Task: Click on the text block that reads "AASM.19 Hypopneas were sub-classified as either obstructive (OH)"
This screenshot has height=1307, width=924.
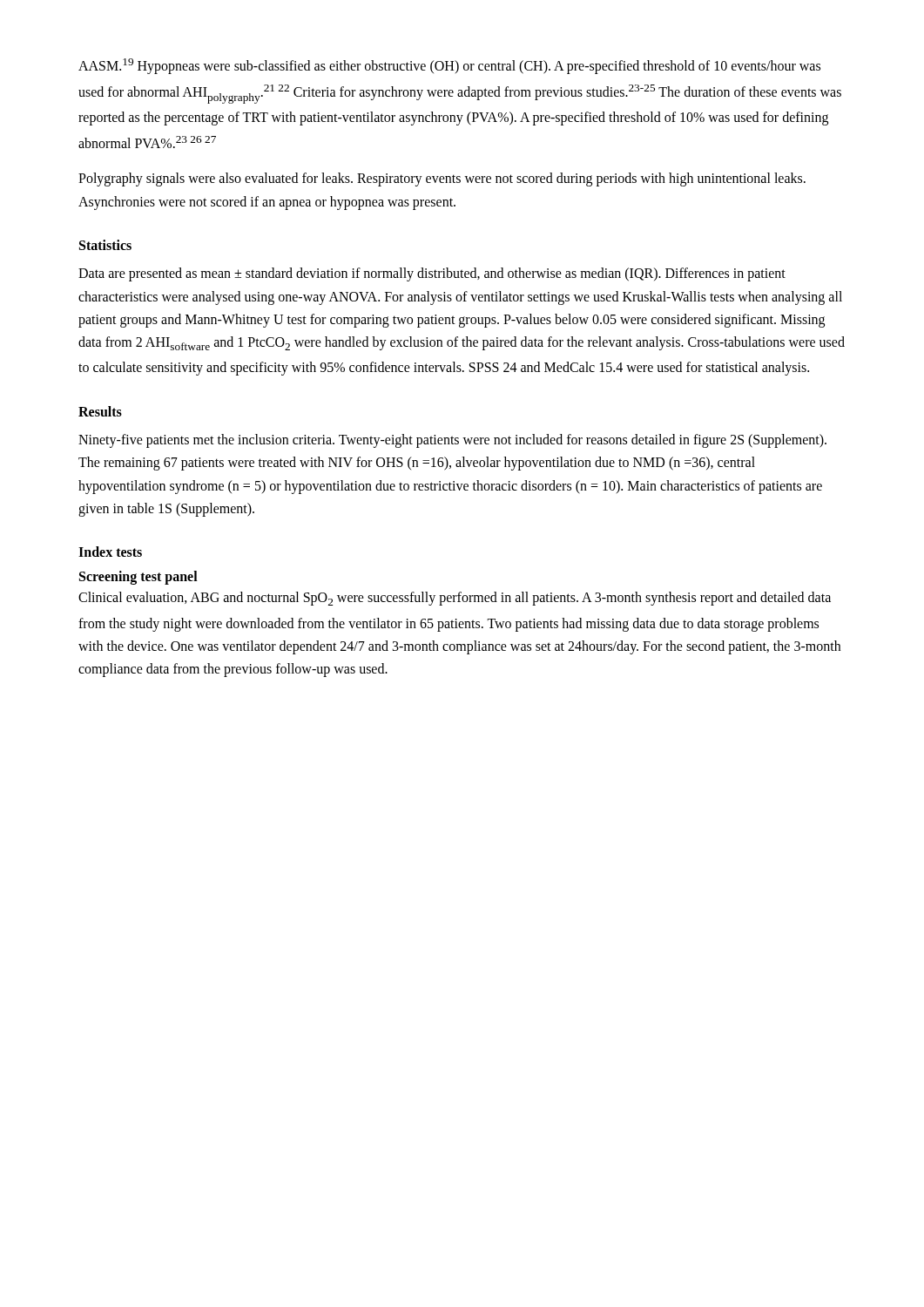Action: pos(460,103)
